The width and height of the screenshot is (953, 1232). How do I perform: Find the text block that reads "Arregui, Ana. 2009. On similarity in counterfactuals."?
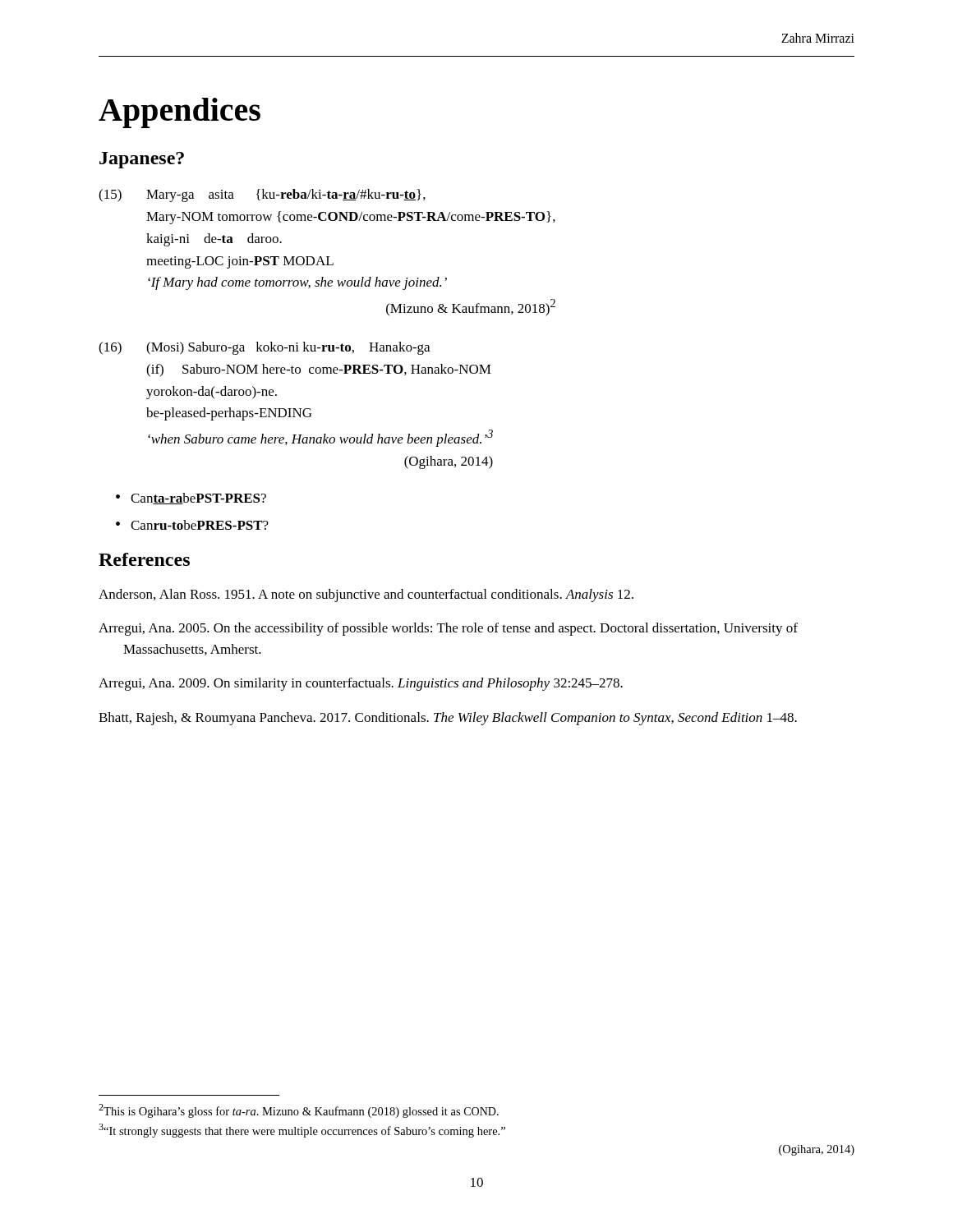point(361,683)
